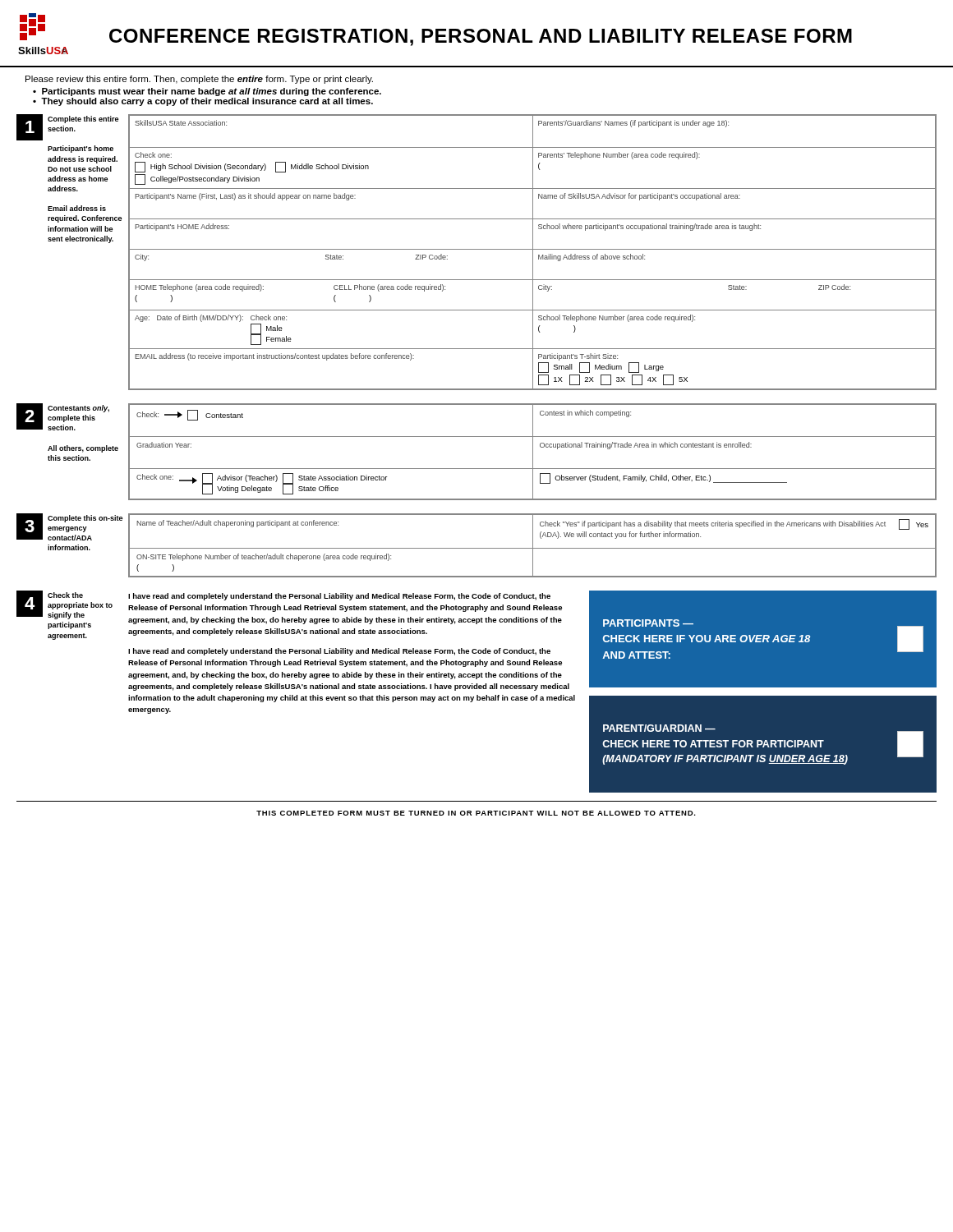Select the block starting "Please review this entire form. Then, complete"
The image size is (953, 1232).
pyautogui.click(x=199, y=79)
